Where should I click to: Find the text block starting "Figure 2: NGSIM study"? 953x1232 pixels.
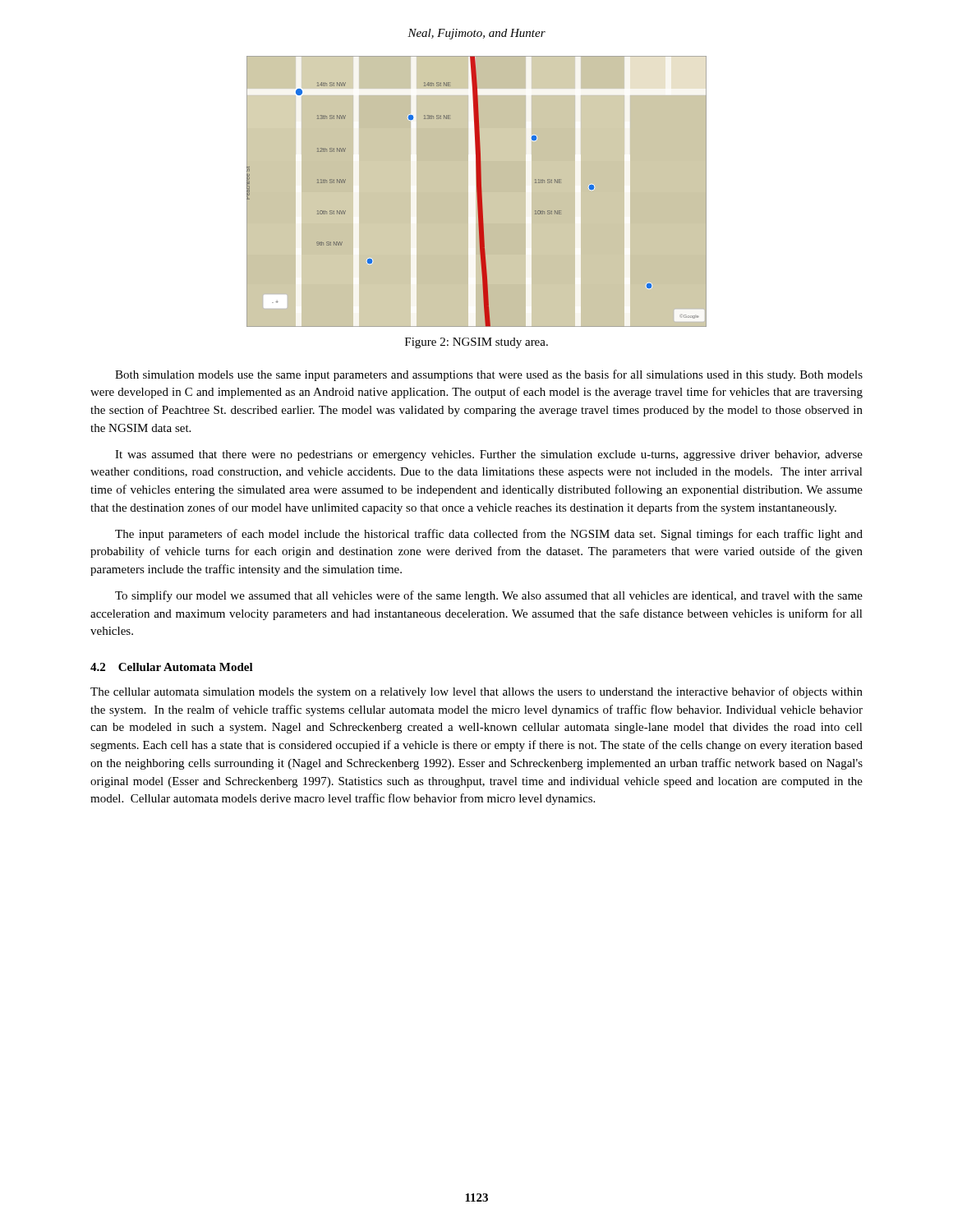[476, 341]
